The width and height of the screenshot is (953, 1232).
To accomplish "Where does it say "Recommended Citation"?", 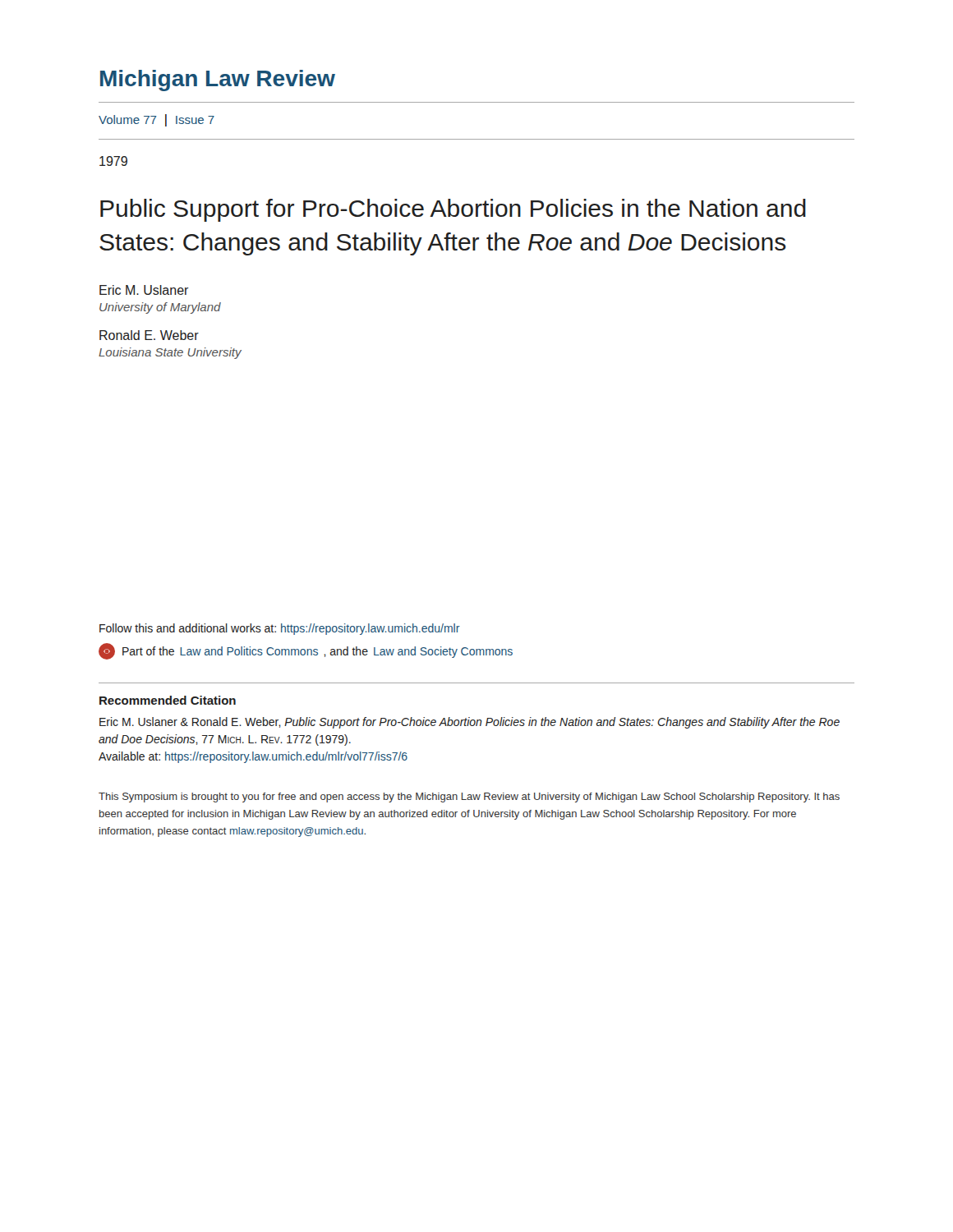I will 167,700.
